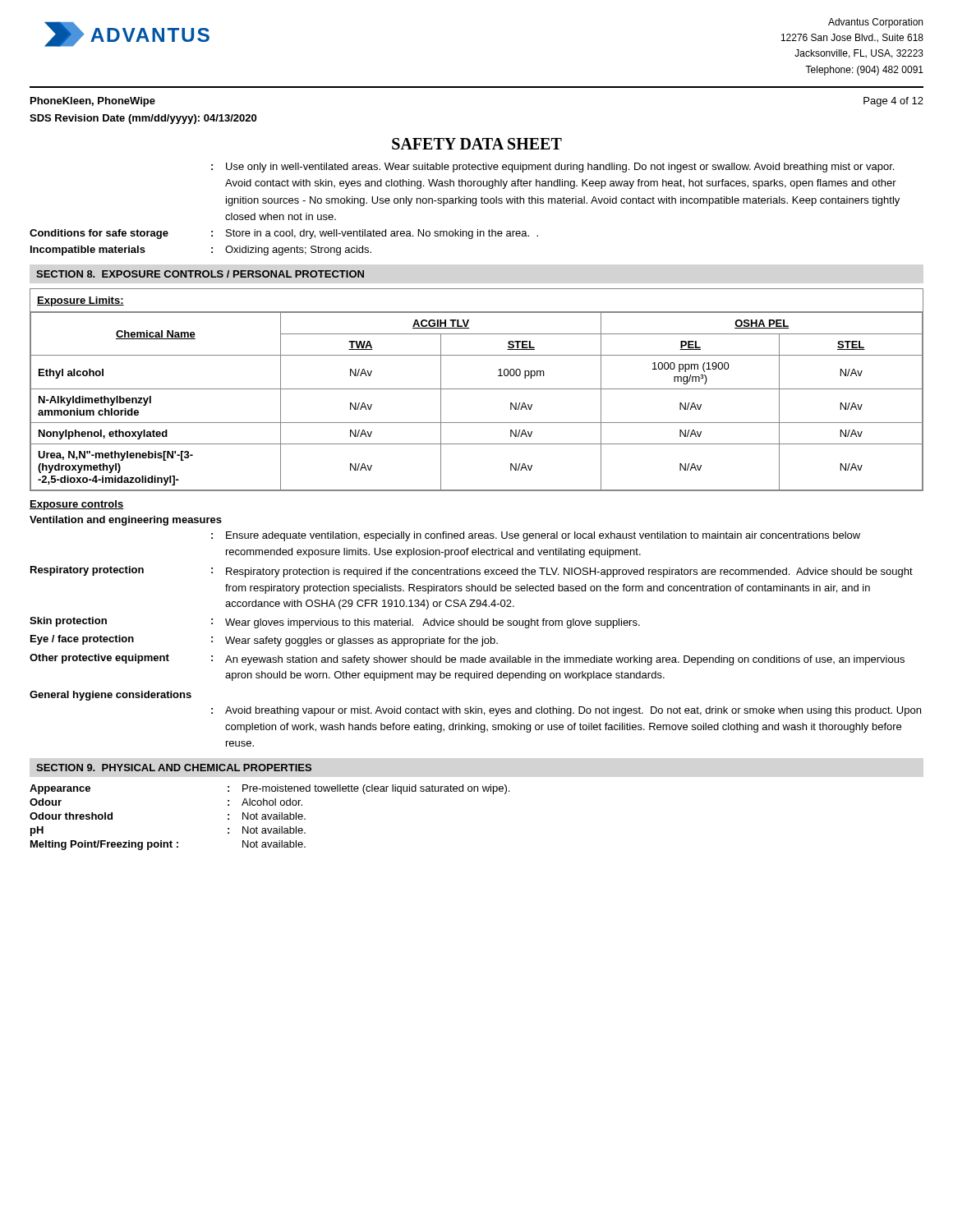Locate the text block containing "Melting Point/Freezing point : Not"

[x=168, y=845]
